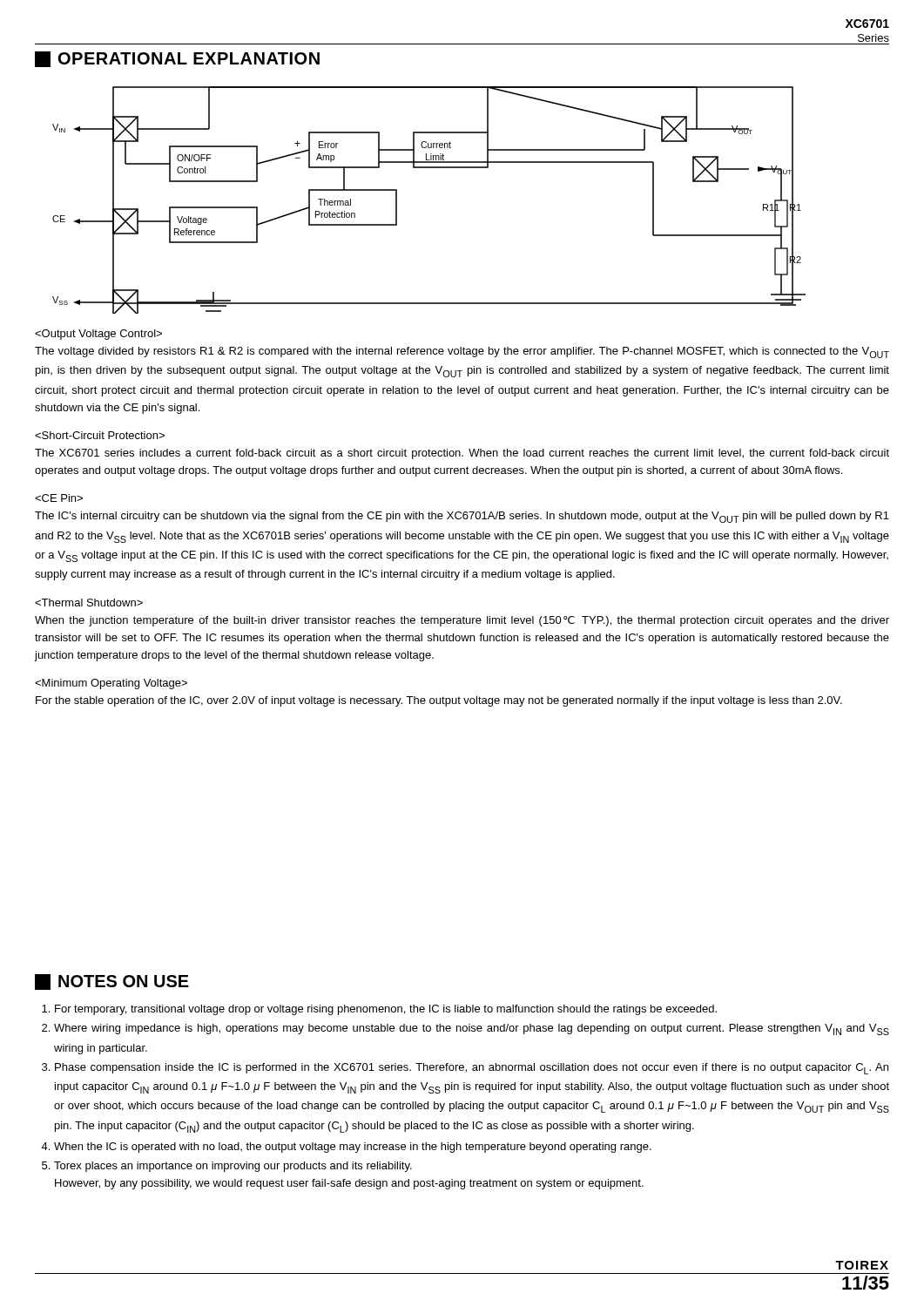Locate the block of text that opens with "When the junction temperature of the built-in driver"
The image size is (924, 1307).
(462, 630)
